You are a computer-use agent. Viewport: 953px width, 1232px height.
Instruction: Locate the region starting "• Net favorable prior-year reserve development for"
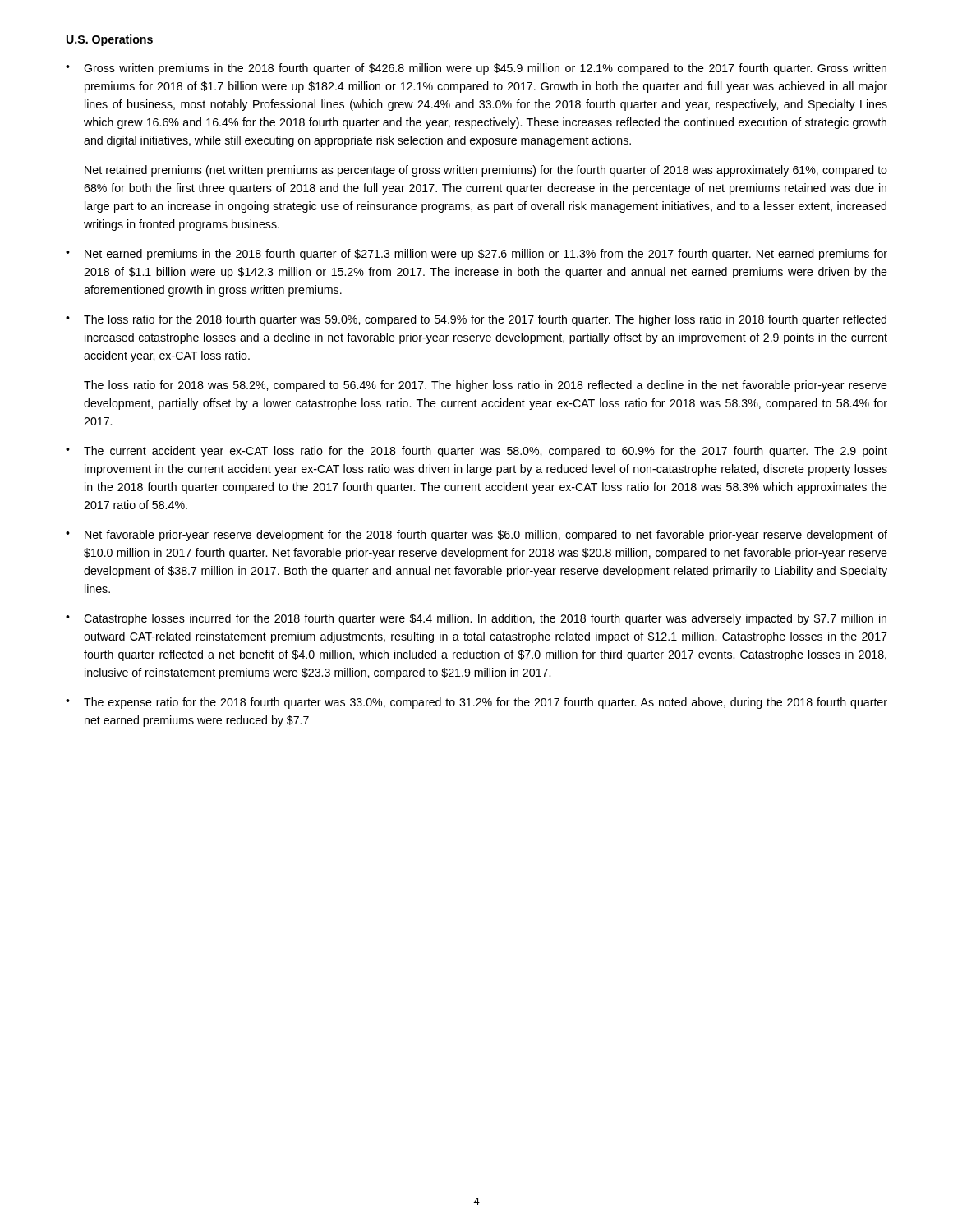pyautogui.click(x=476, y=562)
